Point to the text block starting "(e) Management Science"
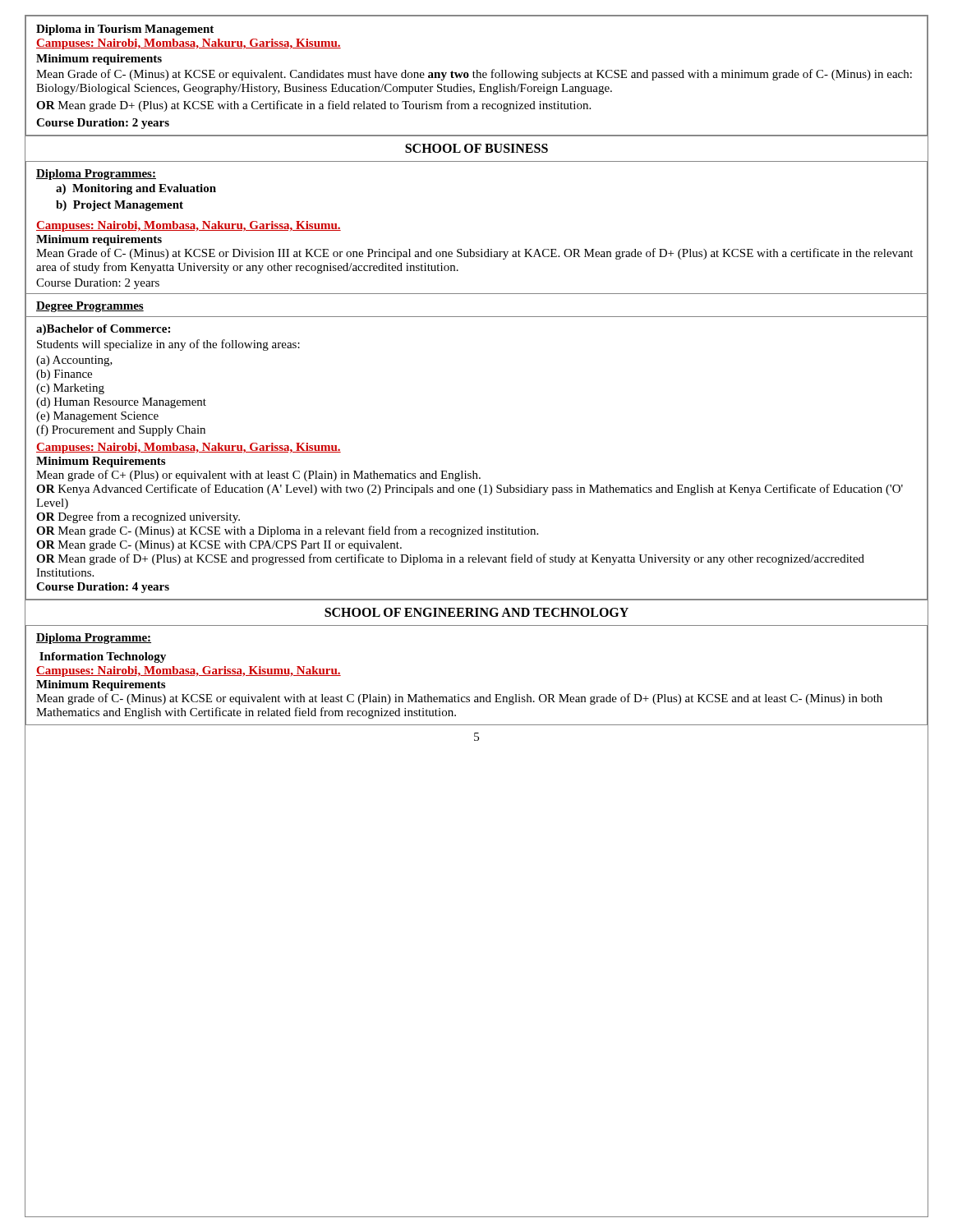The image size is (953, 1232). click(x=97, y=416)
